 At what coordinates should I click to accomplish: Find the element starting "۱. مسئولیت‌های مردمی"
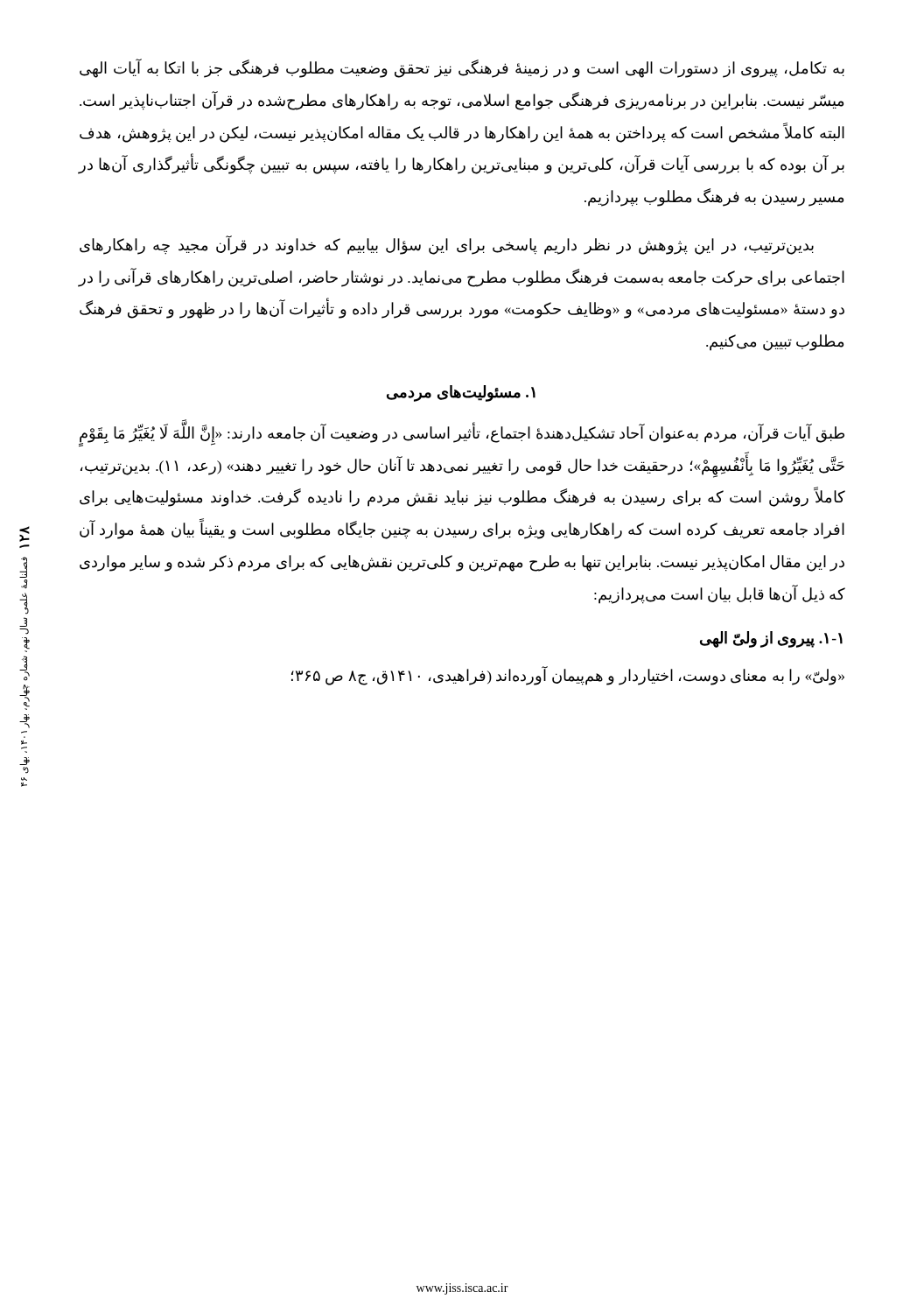click(462, 392)
